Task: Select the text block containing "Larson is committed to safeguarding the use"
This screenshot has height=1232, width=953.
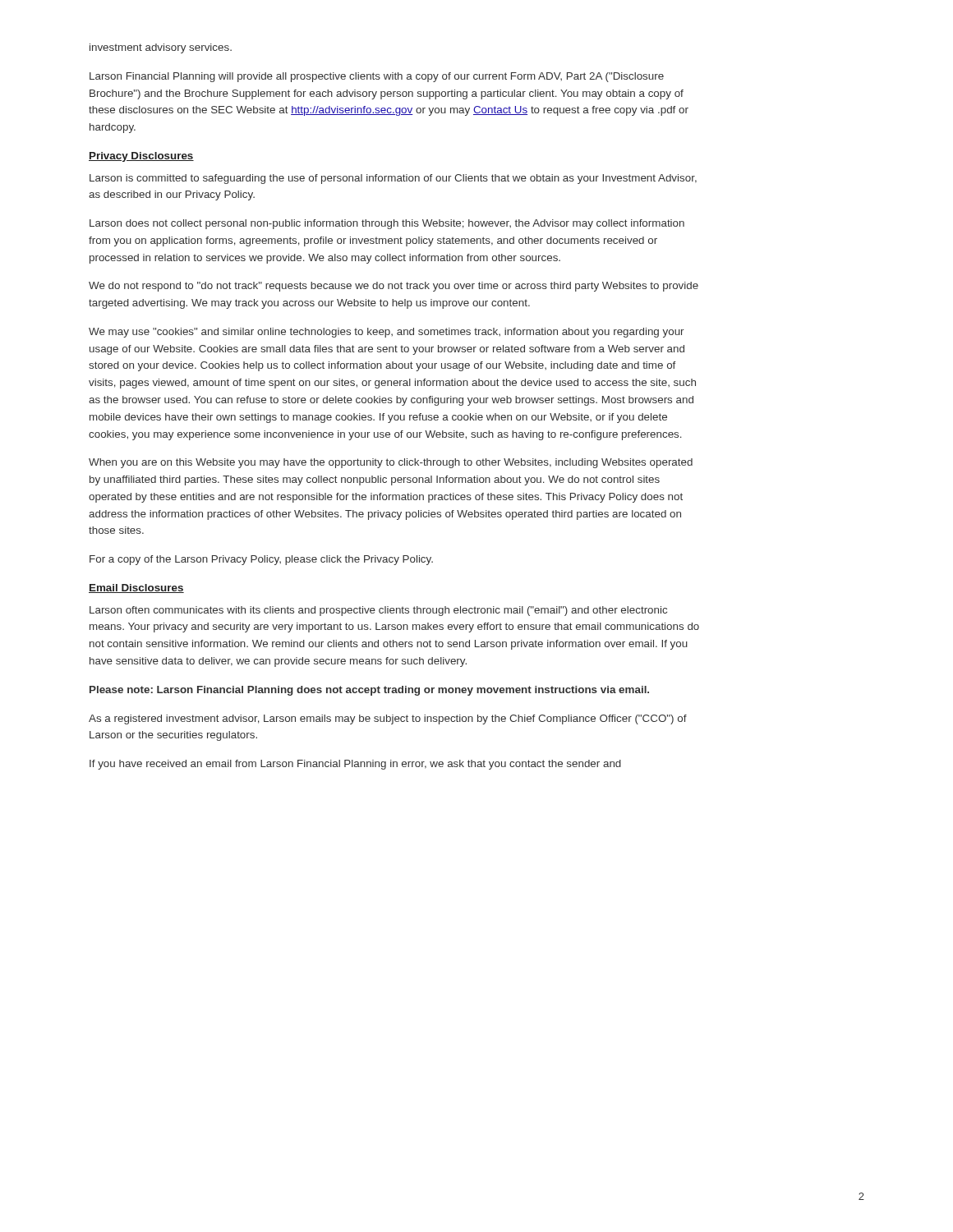Action: (x=397, y=187)
